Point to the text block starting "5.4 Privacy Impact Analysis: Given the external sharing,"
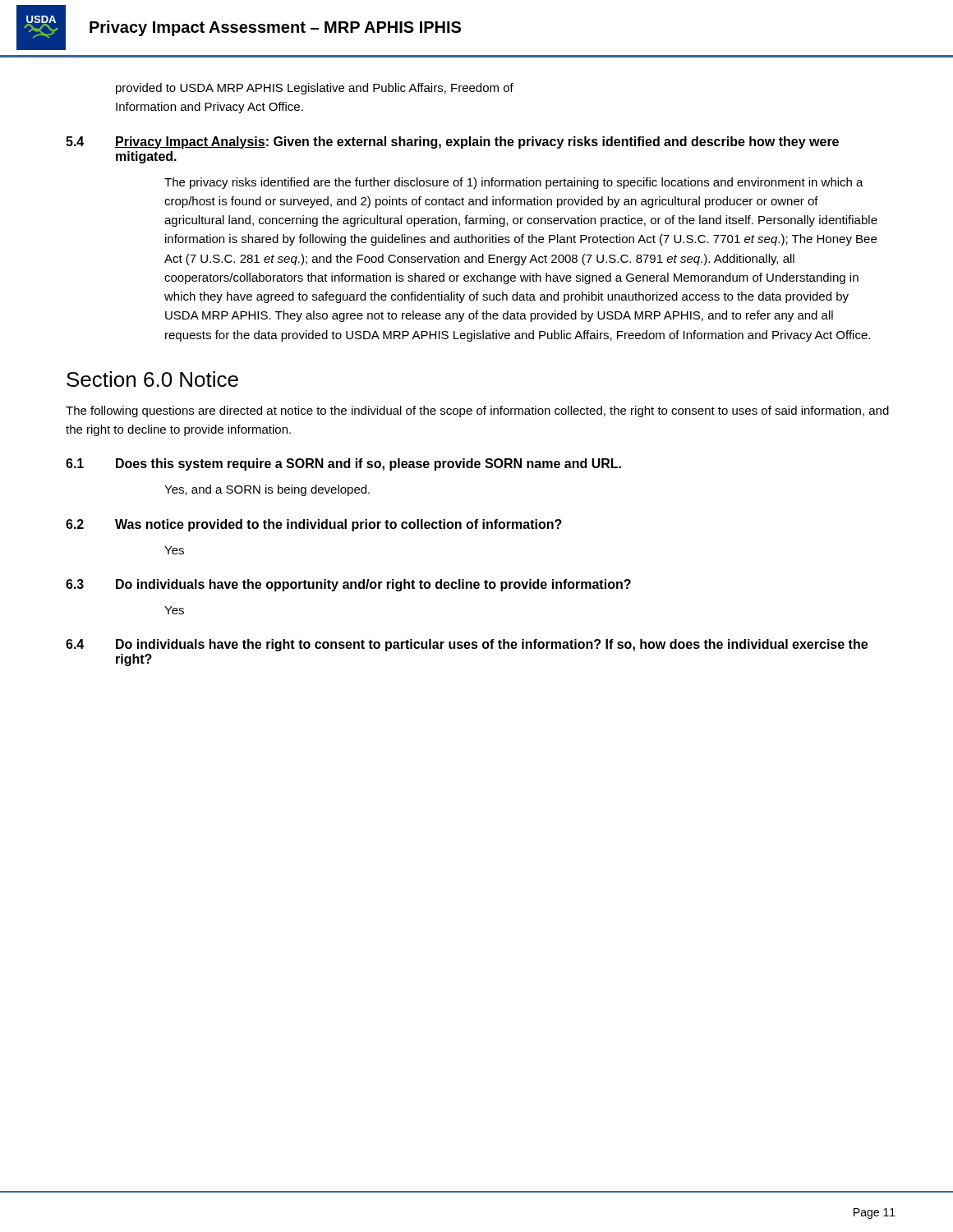The image size is (953, 1232). pyautogui.click(x=481, y=149)
